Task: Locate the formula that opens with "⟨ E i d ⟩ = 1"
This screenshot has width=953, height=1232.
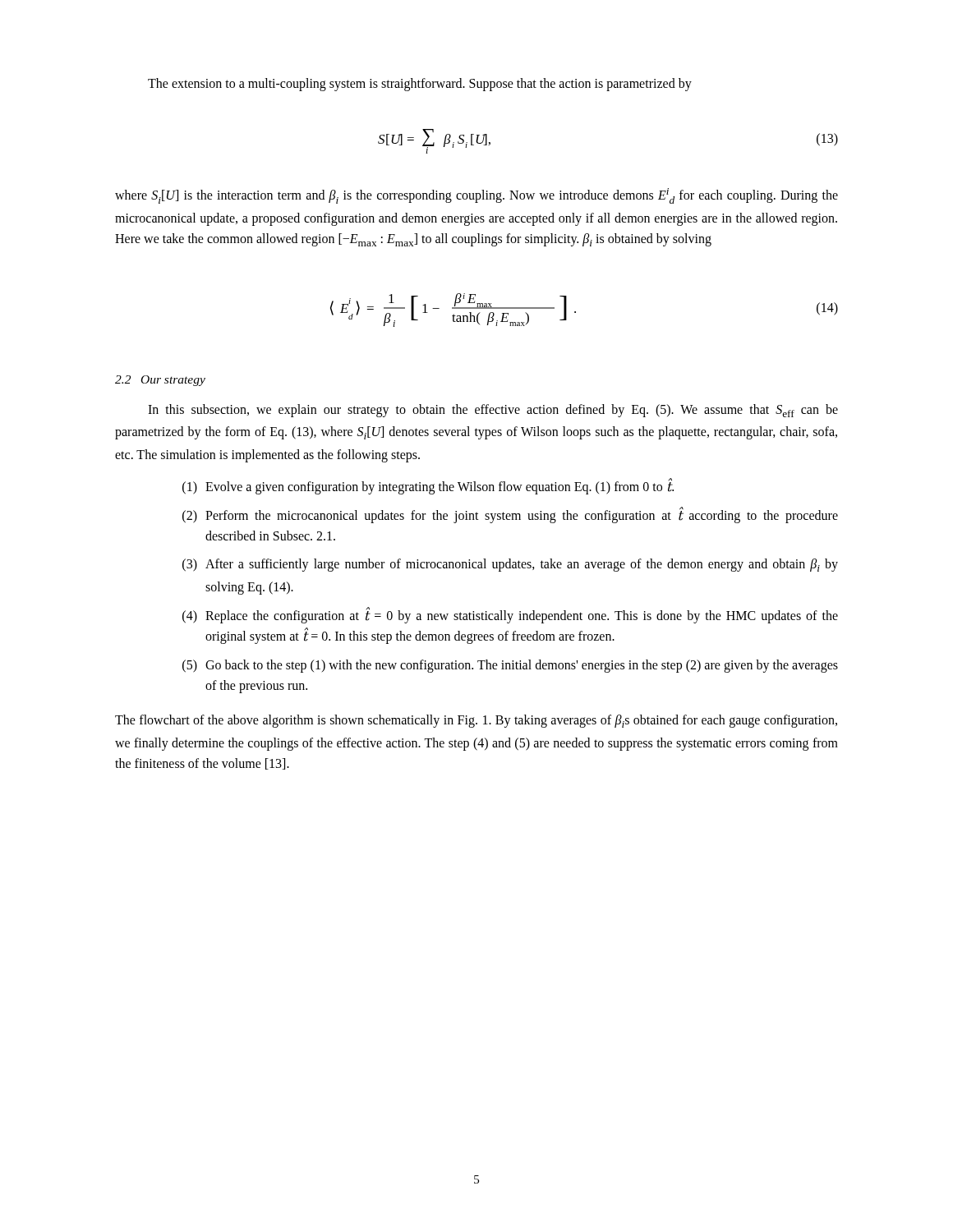Action: (x=579, y=308)
